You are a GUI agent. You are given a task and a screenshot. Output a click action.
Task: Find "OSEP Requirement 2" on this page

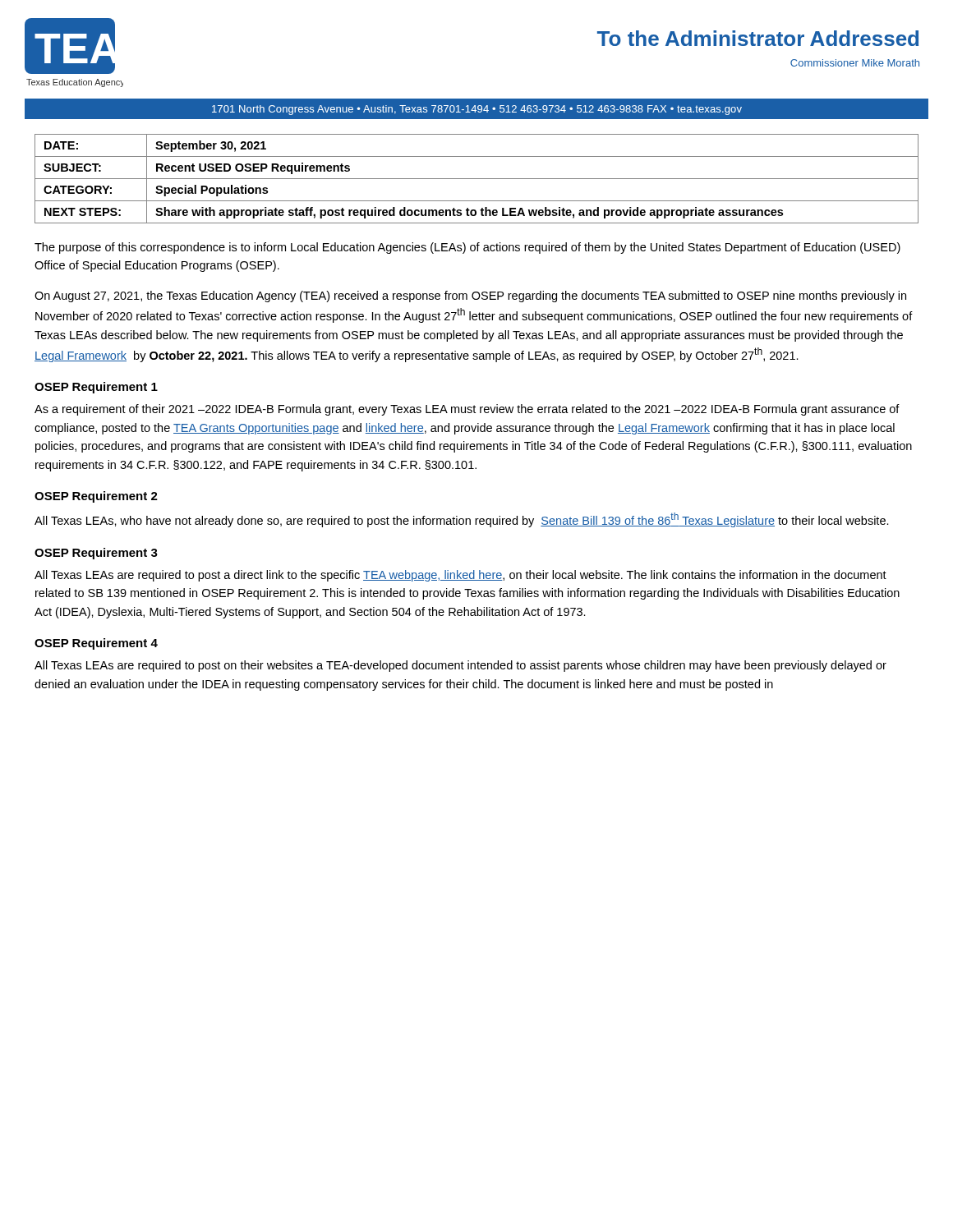96,496
